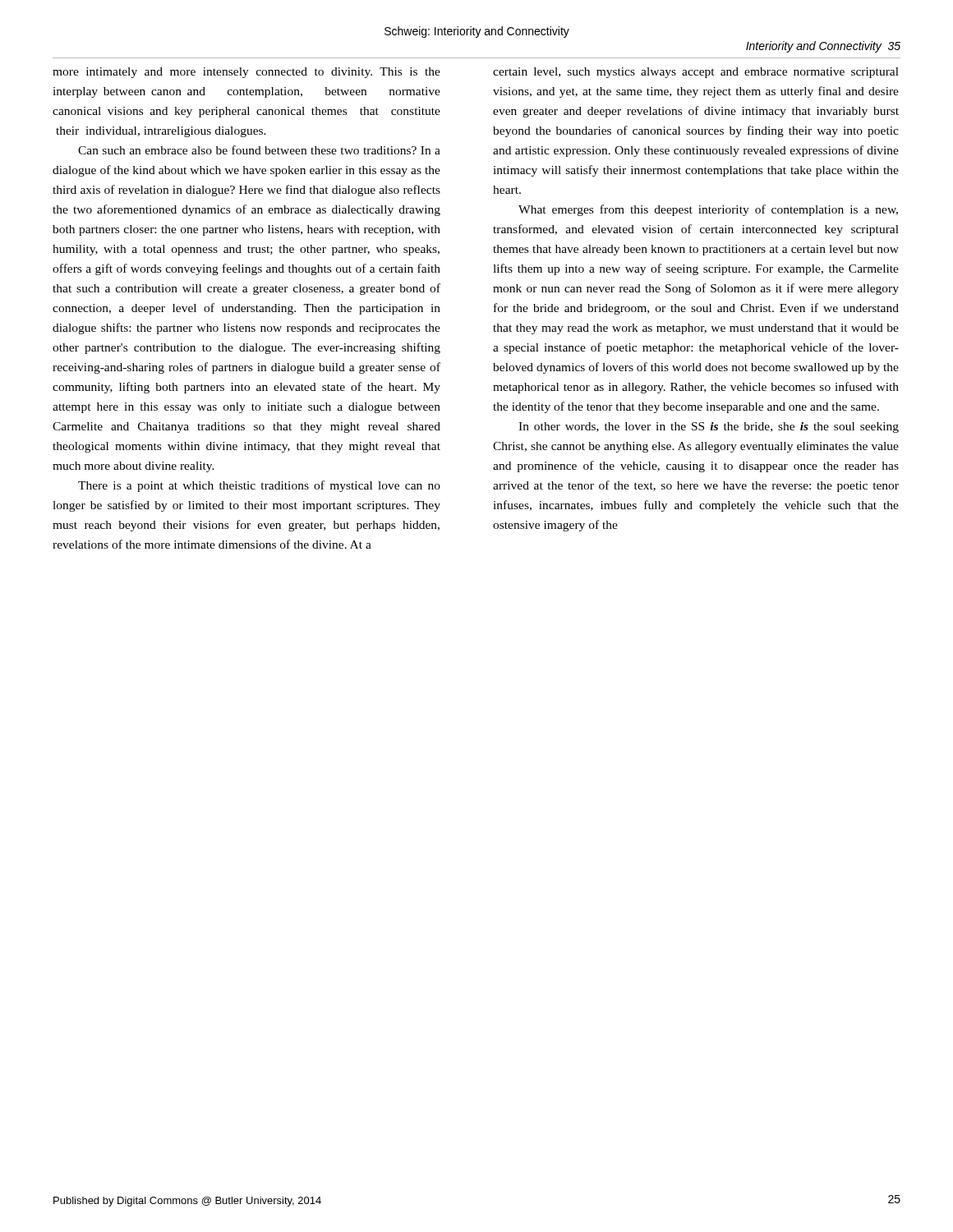Click the passage that begins "more intimately and more"

pos(246,308)
